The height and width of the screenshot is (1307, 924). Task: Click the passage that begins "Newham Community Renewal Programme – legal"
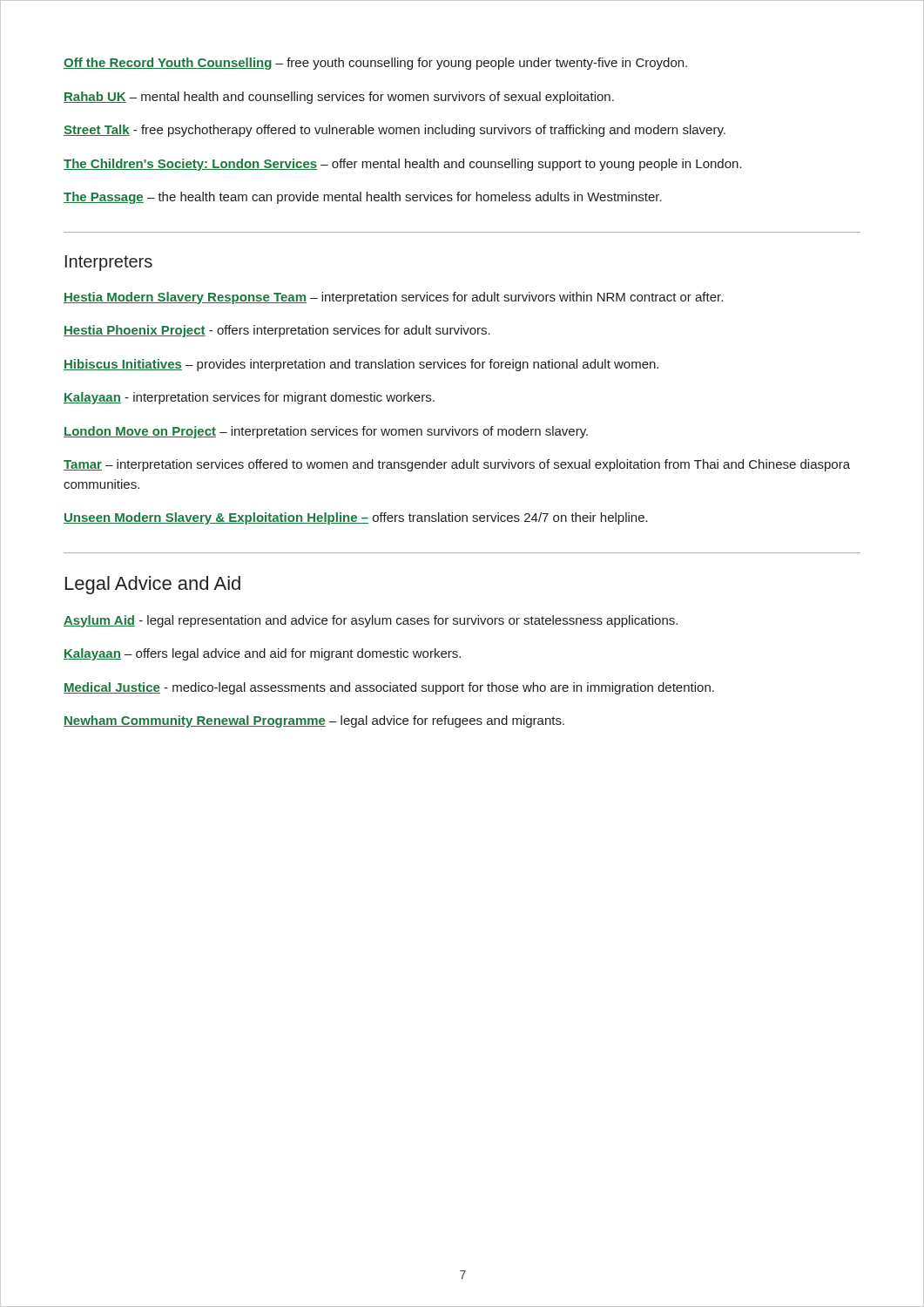click(x=314, y=720)
